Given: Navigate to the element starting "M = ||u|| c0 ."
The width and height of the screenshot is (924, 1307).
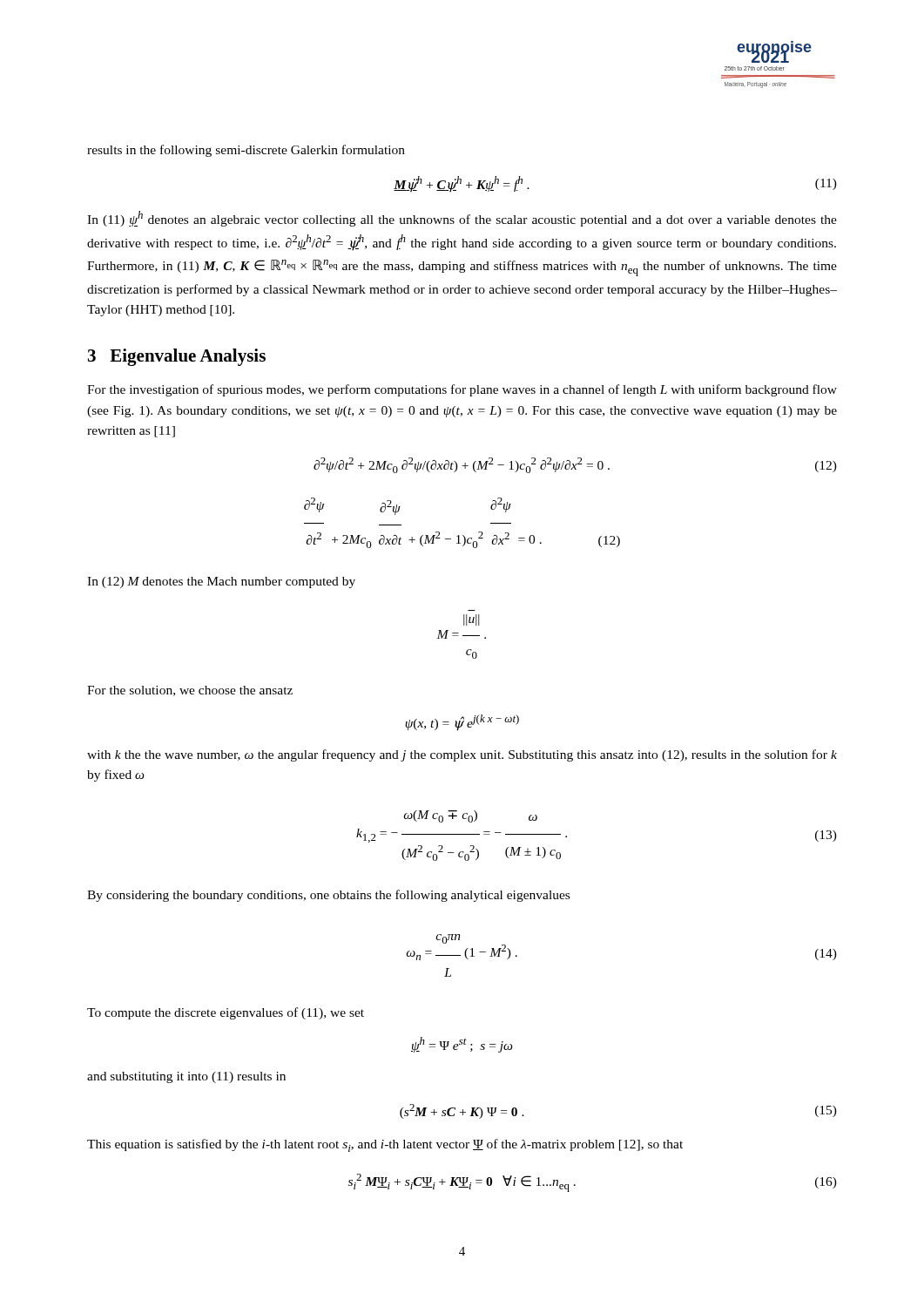Looking at the screenshot, I should point(462,636).
